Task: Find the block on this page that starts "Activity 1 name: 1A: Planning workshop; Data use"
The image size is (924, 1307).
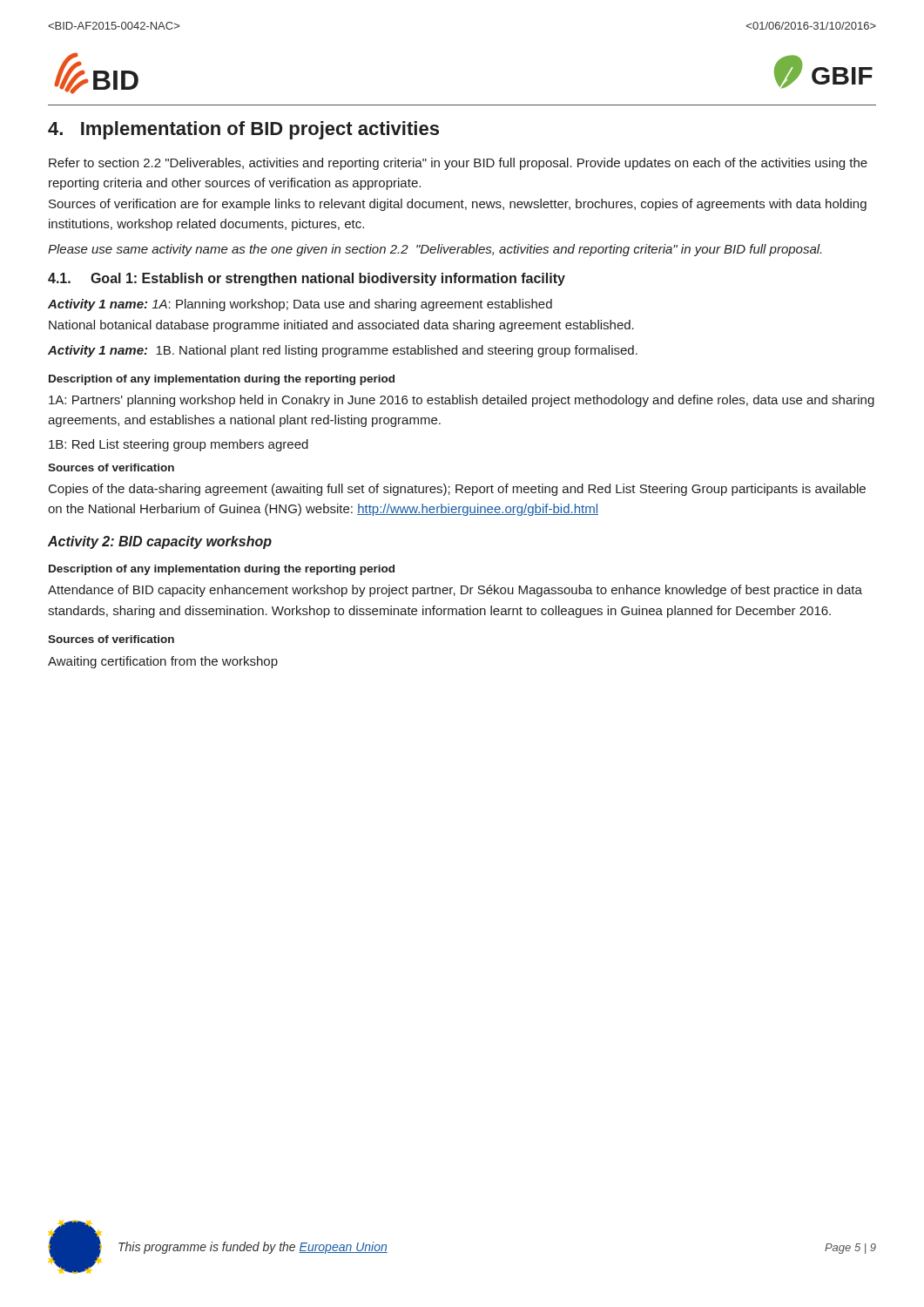Action: click(x=341, y=314)
